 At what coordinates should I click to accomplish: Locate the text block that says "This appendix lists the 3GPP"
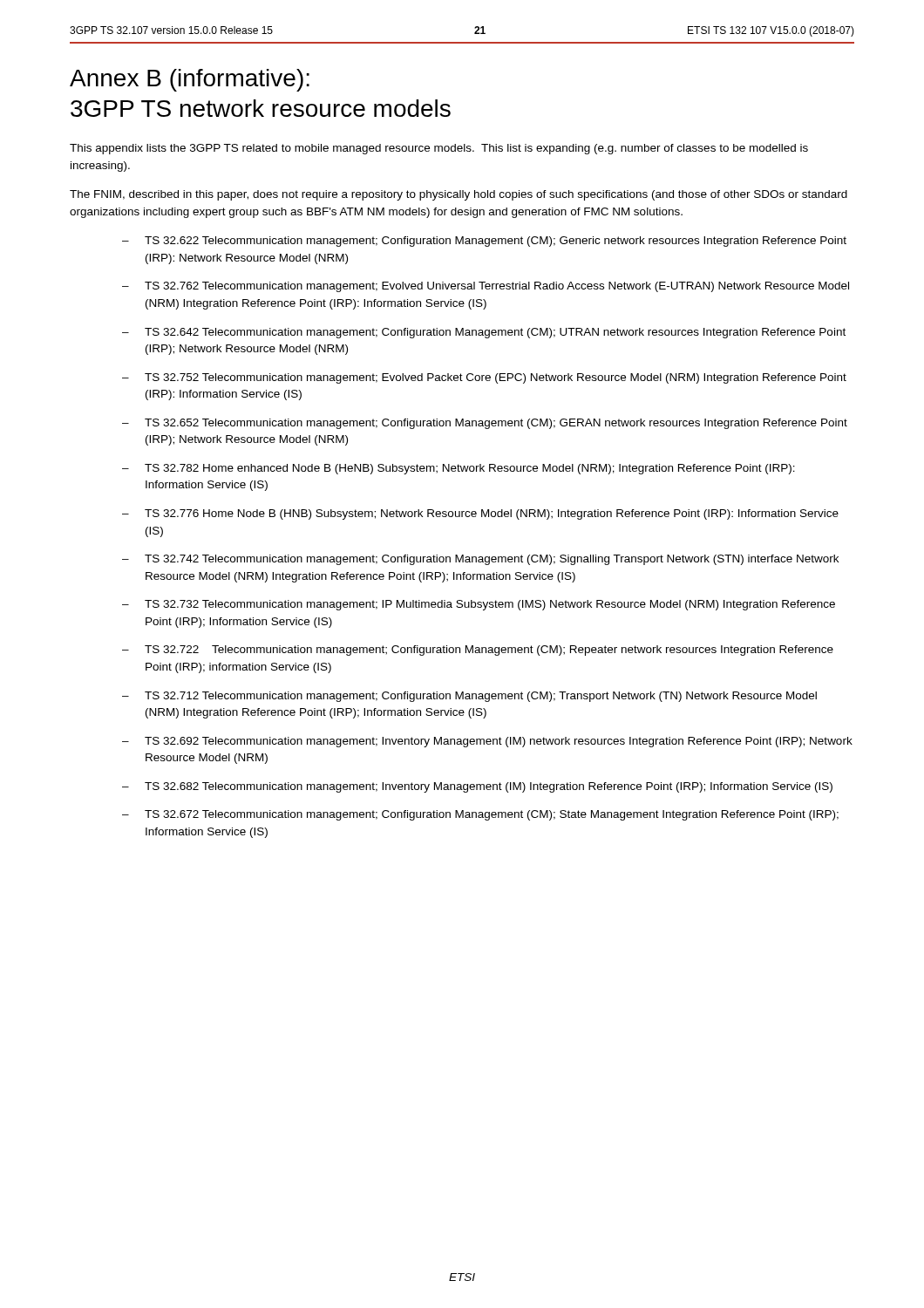coord(439,156)
